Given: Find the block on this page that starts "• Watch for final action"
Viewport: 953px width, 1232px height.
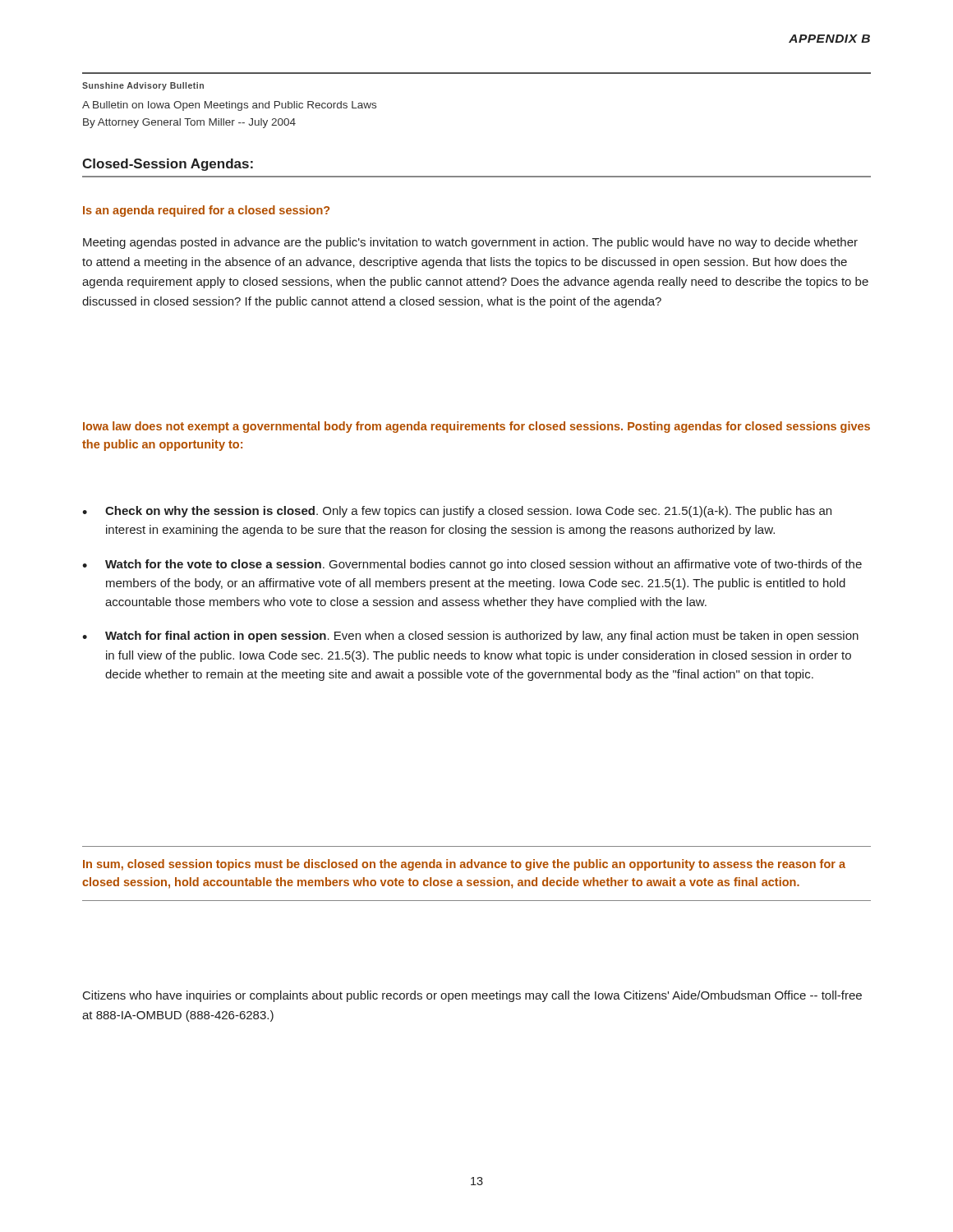Looking at the screenshot, I should click(476, 655).
